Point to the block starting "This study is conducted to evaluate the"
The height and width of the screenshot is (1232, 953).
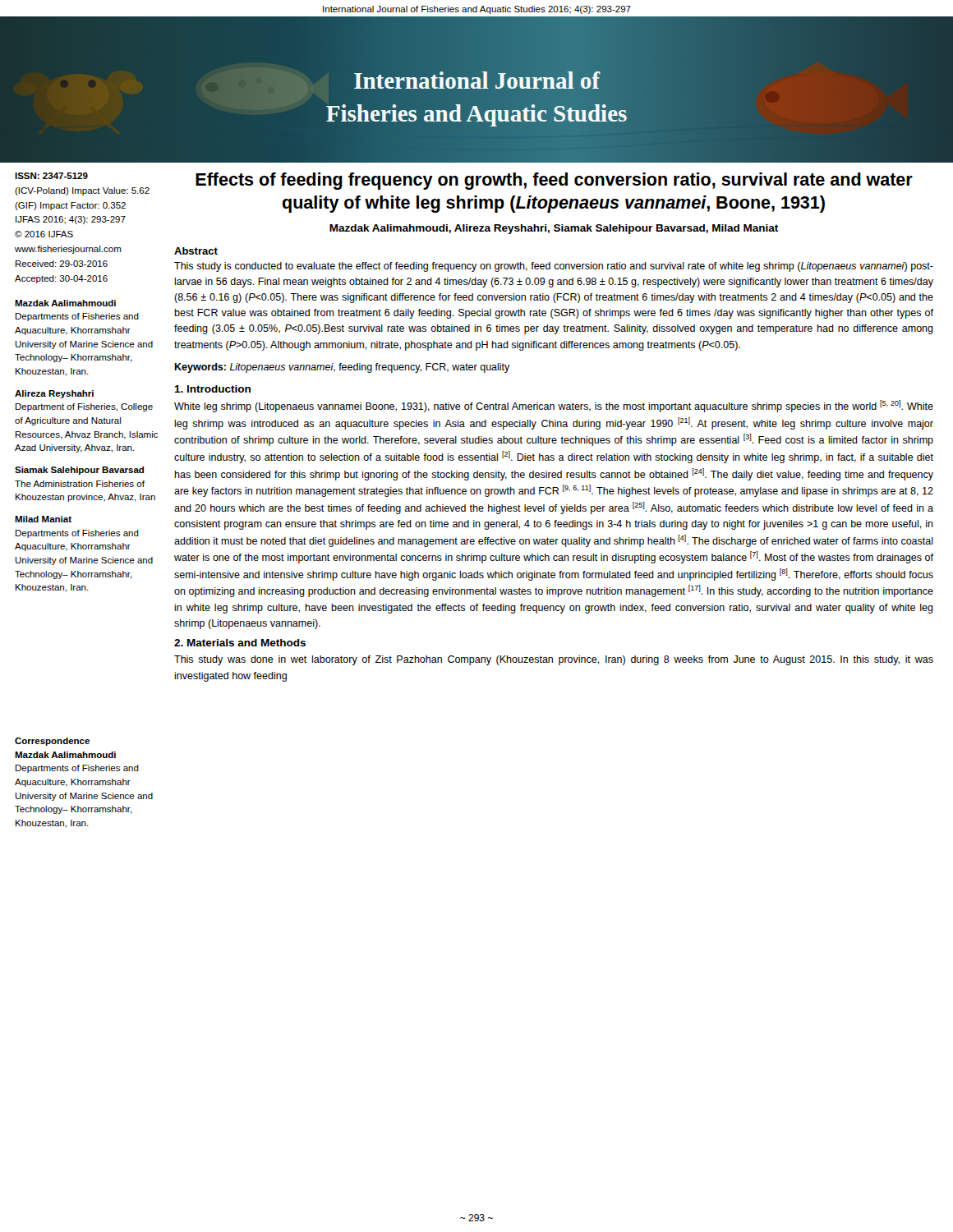tap(554, 305)
